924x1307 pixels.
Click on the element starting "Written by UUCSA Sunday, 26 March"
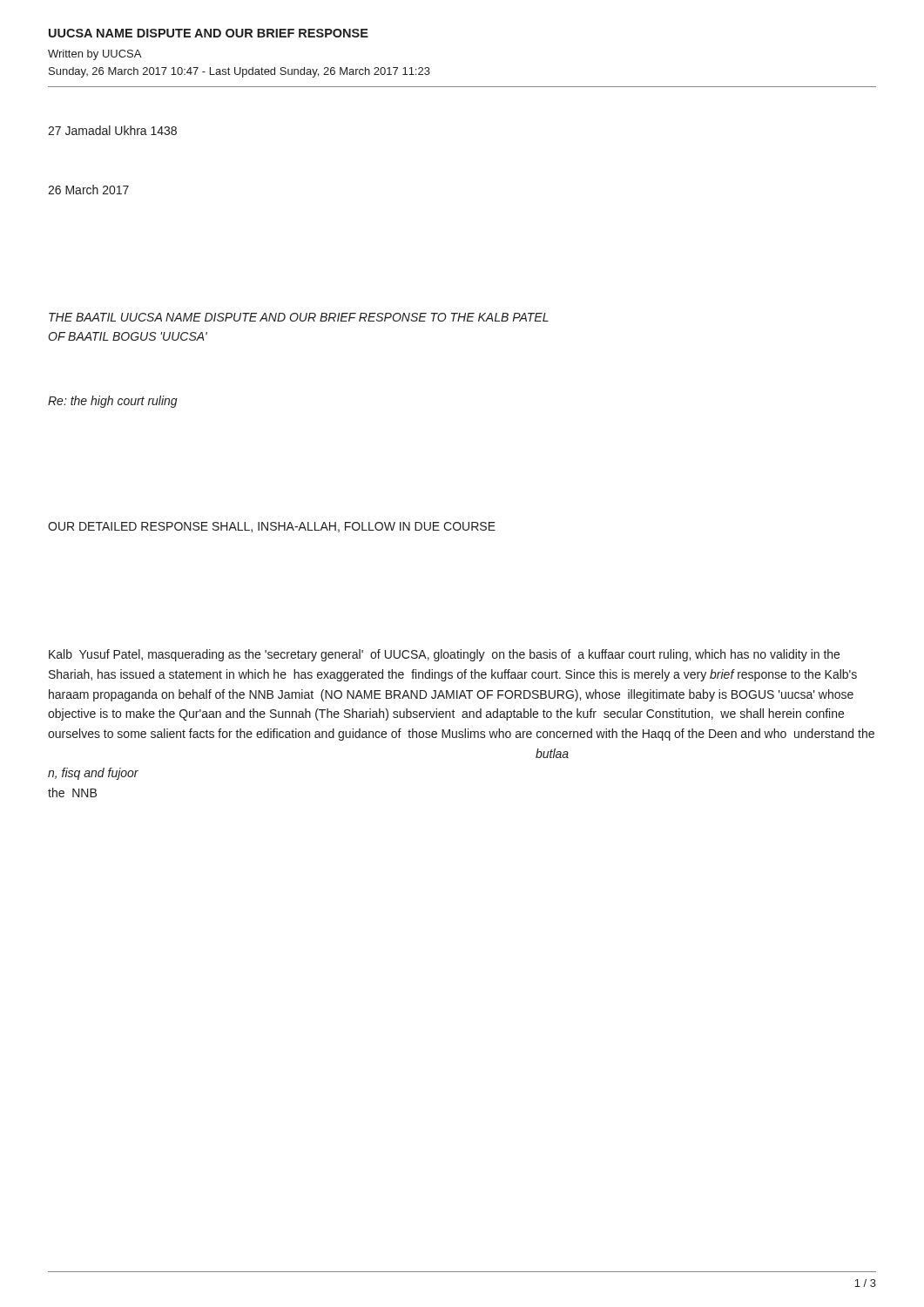click(x=239, y=62)
